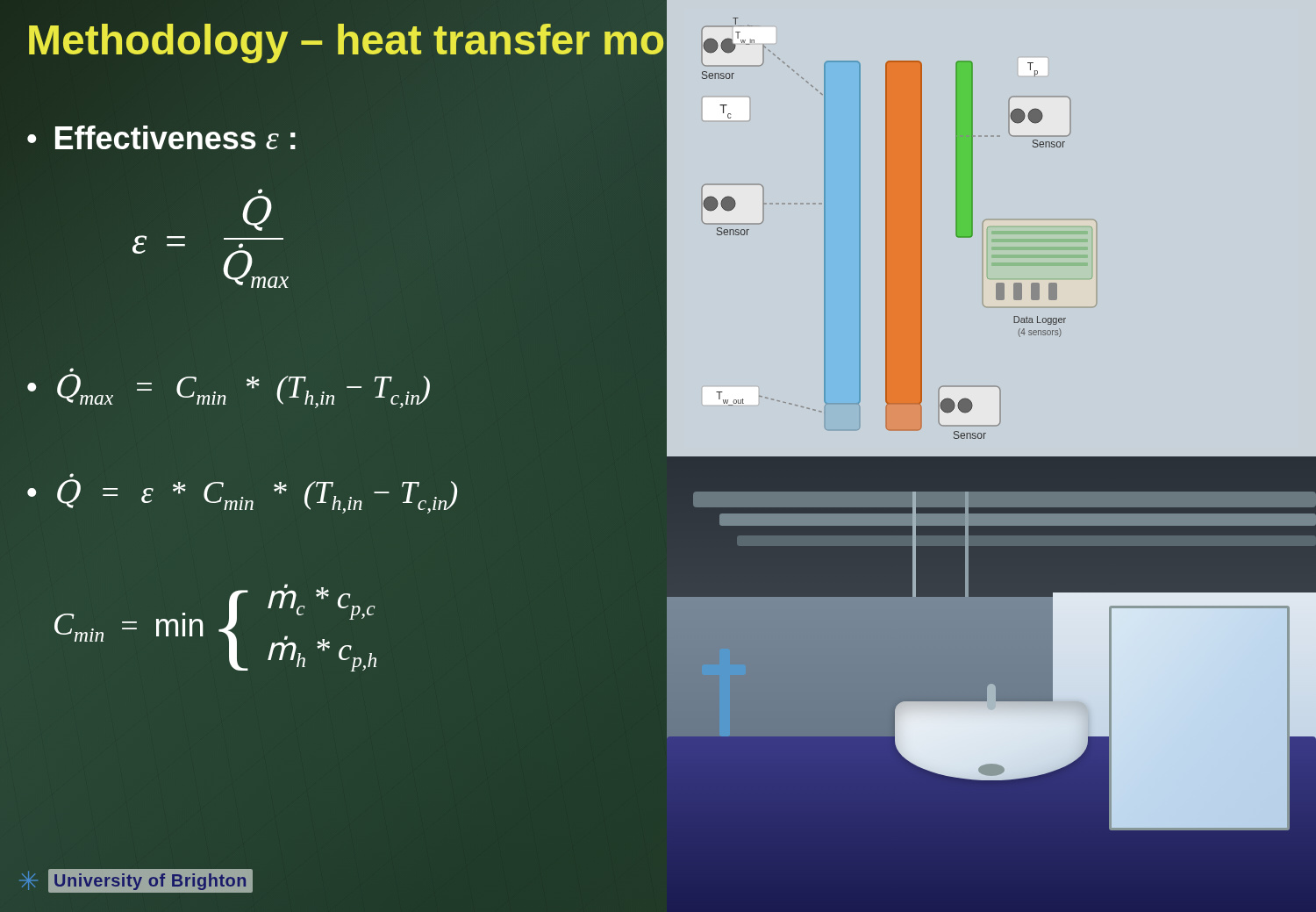Click the formula that begins "• Q̇ = ε * Cmin"

242,495
